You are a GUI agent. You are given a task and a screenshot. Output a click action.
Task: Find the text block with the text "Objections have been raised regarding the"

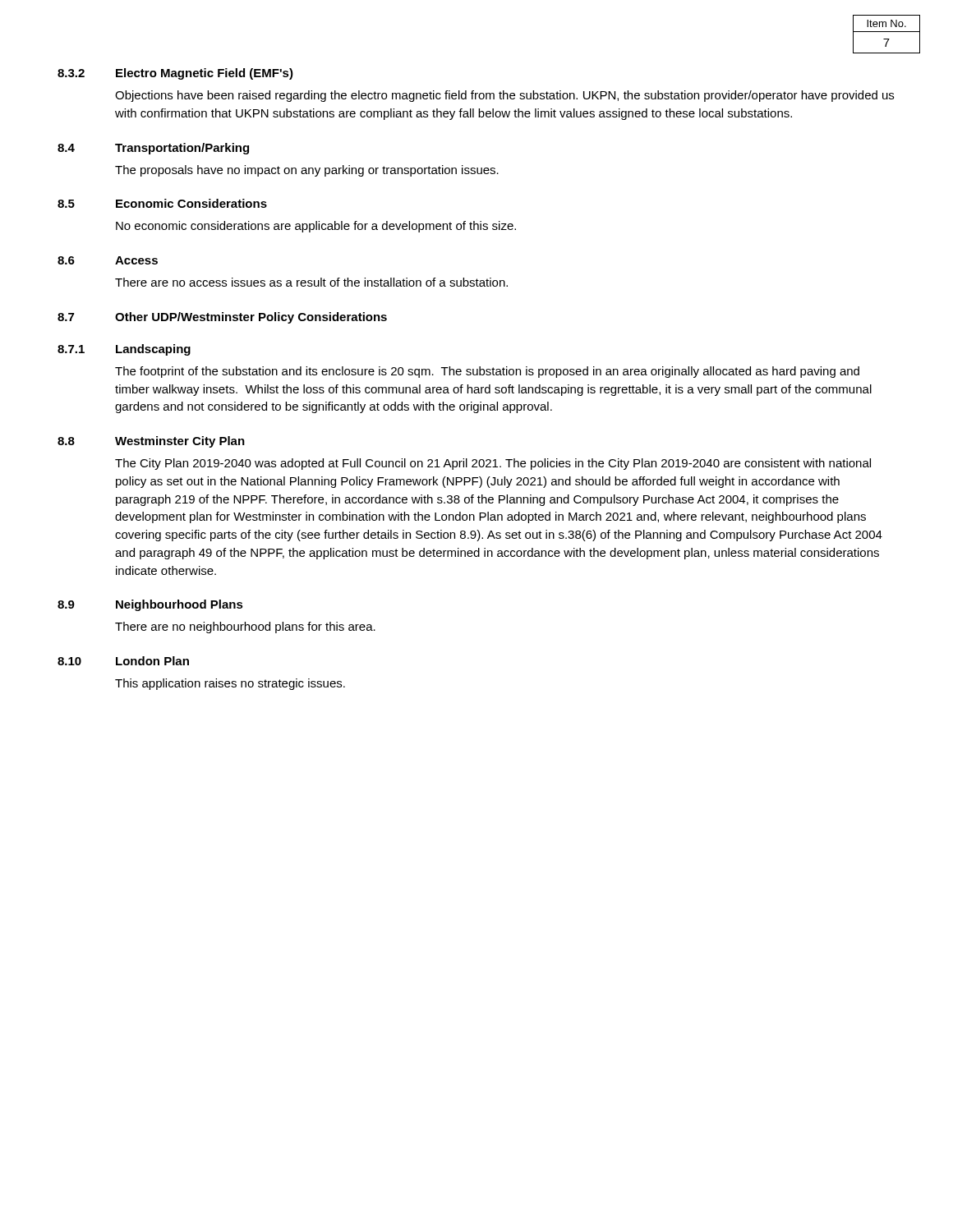click(x=505, y=104)
